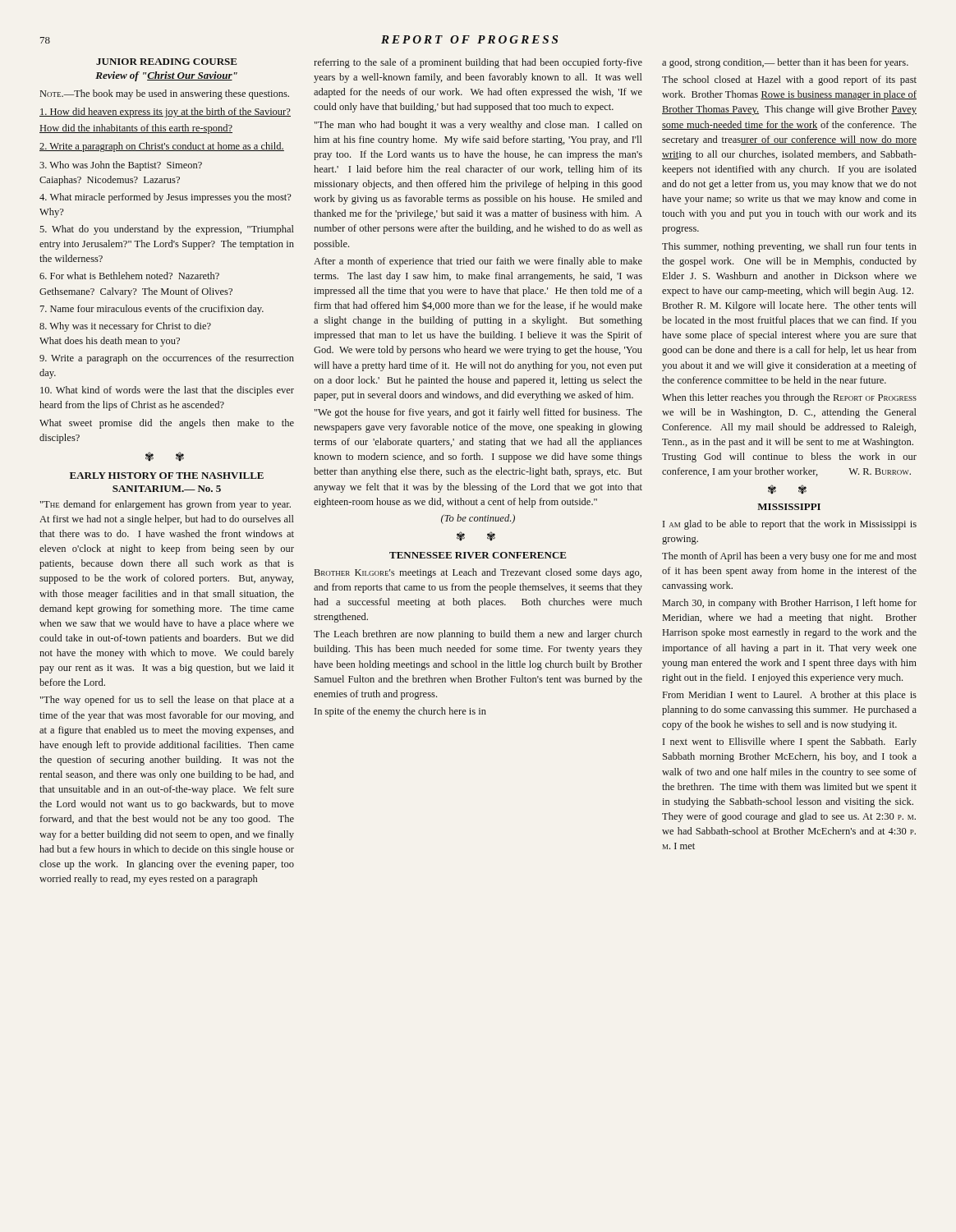Image resolution: width=956 pixels, height=1232 pixels.
Task: Select the text block starting "EARLY HISTORY OF THE NASHVILLESANITARIUM.— No. 5"
Action: 167,482
